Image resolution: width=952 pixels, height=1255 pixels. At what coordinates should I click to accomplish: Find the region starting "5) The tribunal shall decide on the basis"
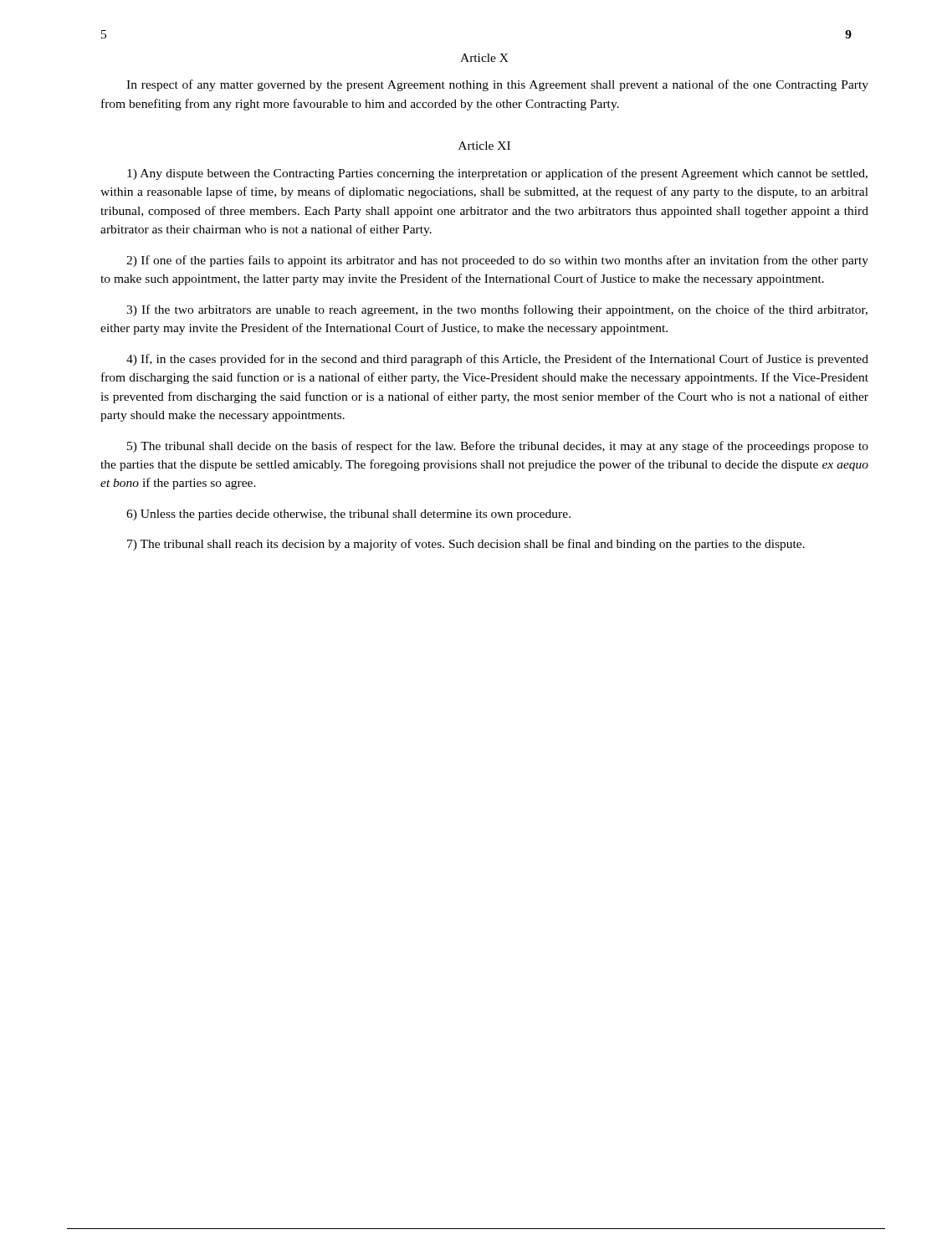(484, 464)
